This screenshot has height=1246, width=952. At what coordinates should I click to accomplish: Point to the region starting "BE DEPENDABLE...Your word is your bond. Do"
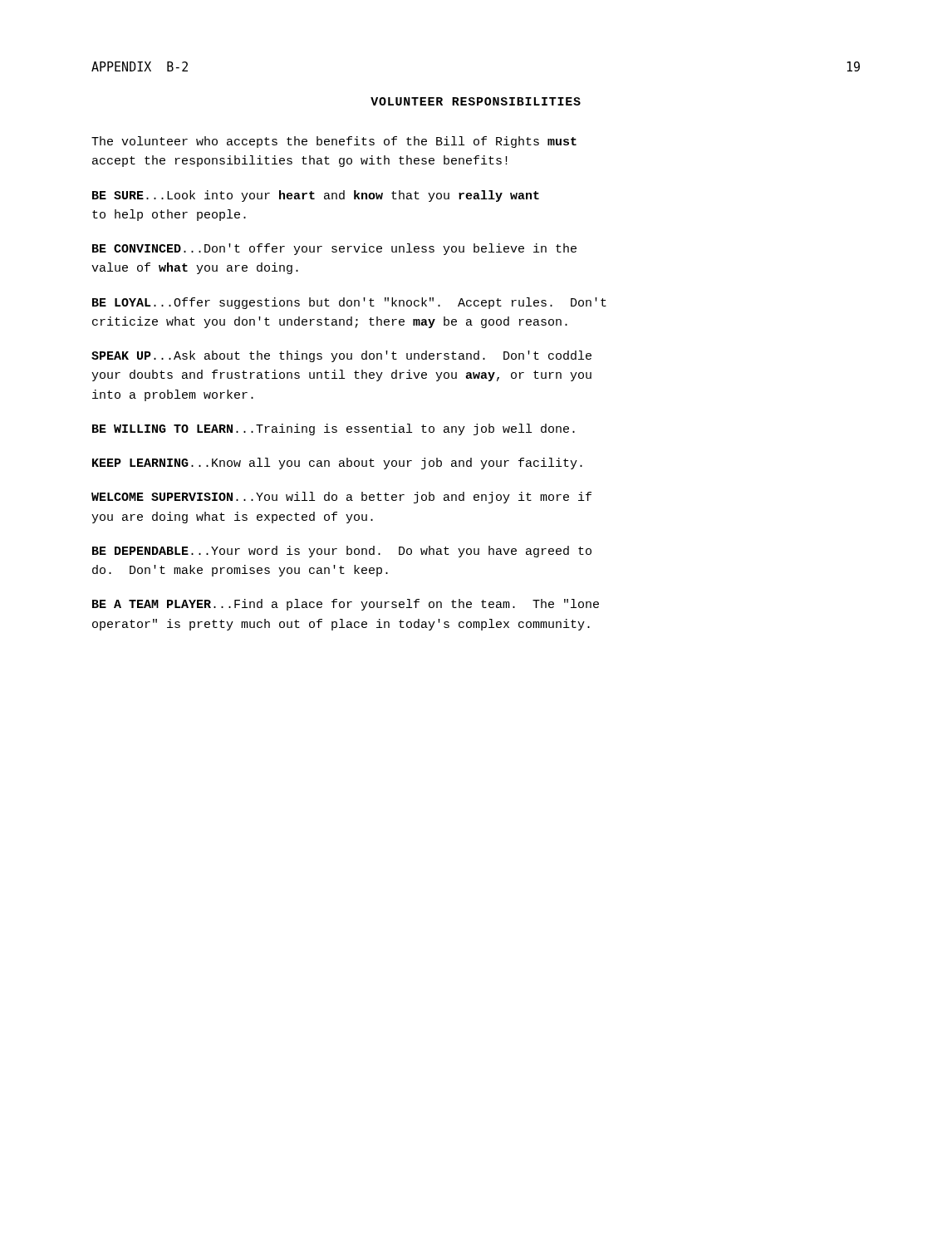342,561
